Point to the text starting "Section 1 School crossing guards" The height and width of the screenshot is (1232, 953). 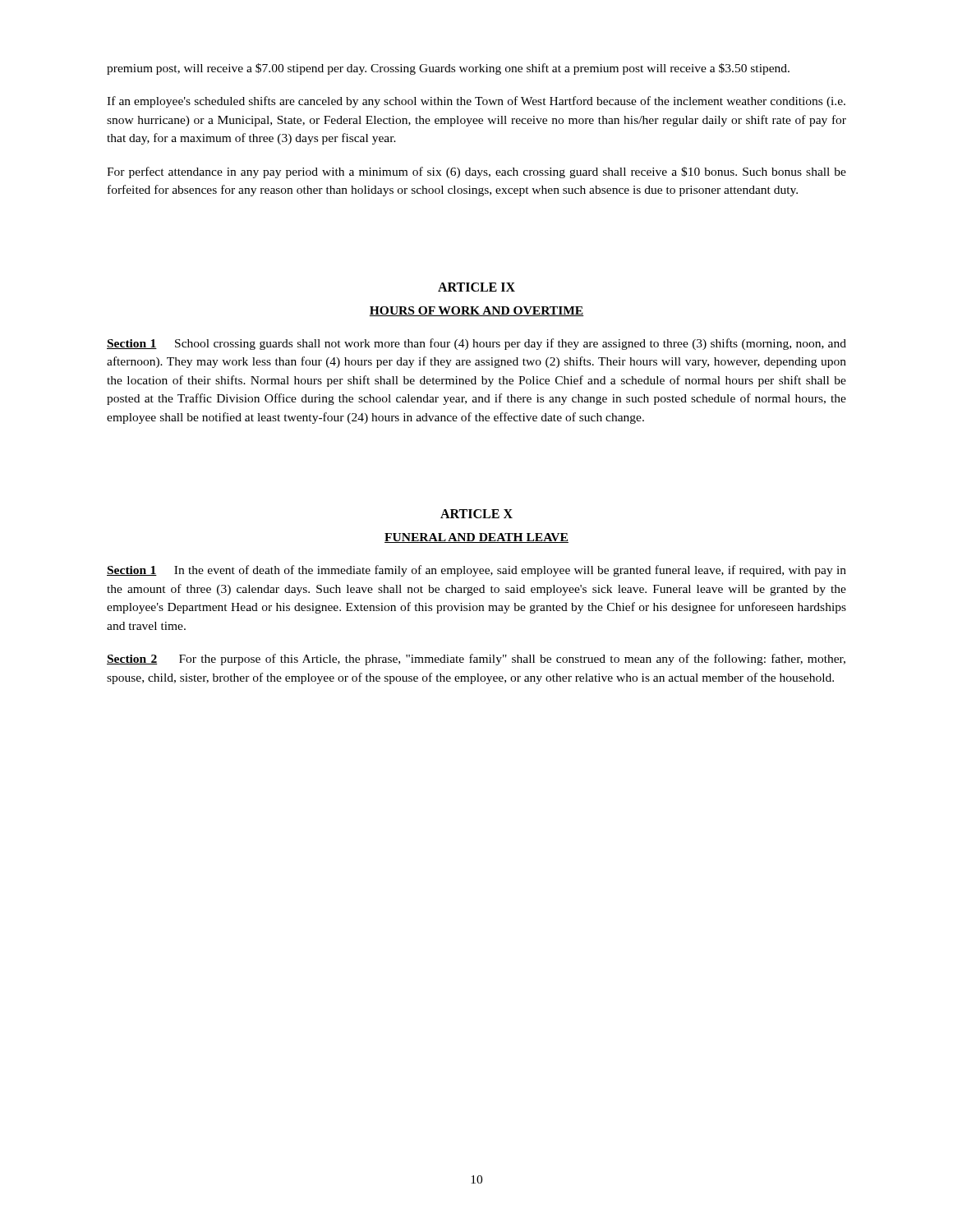pos(476,380)
